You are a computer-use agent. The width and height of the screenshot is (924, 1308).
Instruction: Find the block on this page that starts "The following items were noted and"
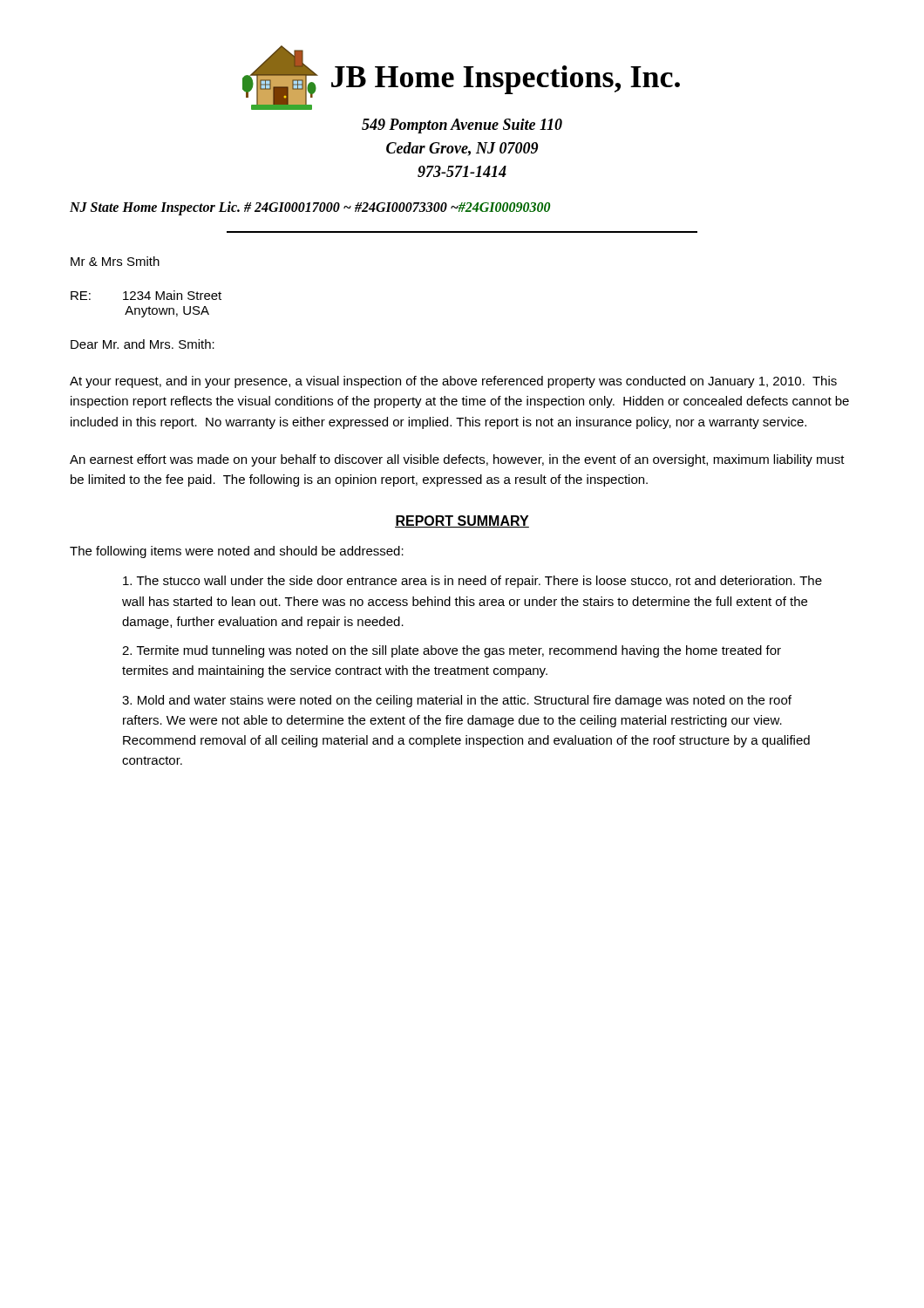[x=237, y=551]
